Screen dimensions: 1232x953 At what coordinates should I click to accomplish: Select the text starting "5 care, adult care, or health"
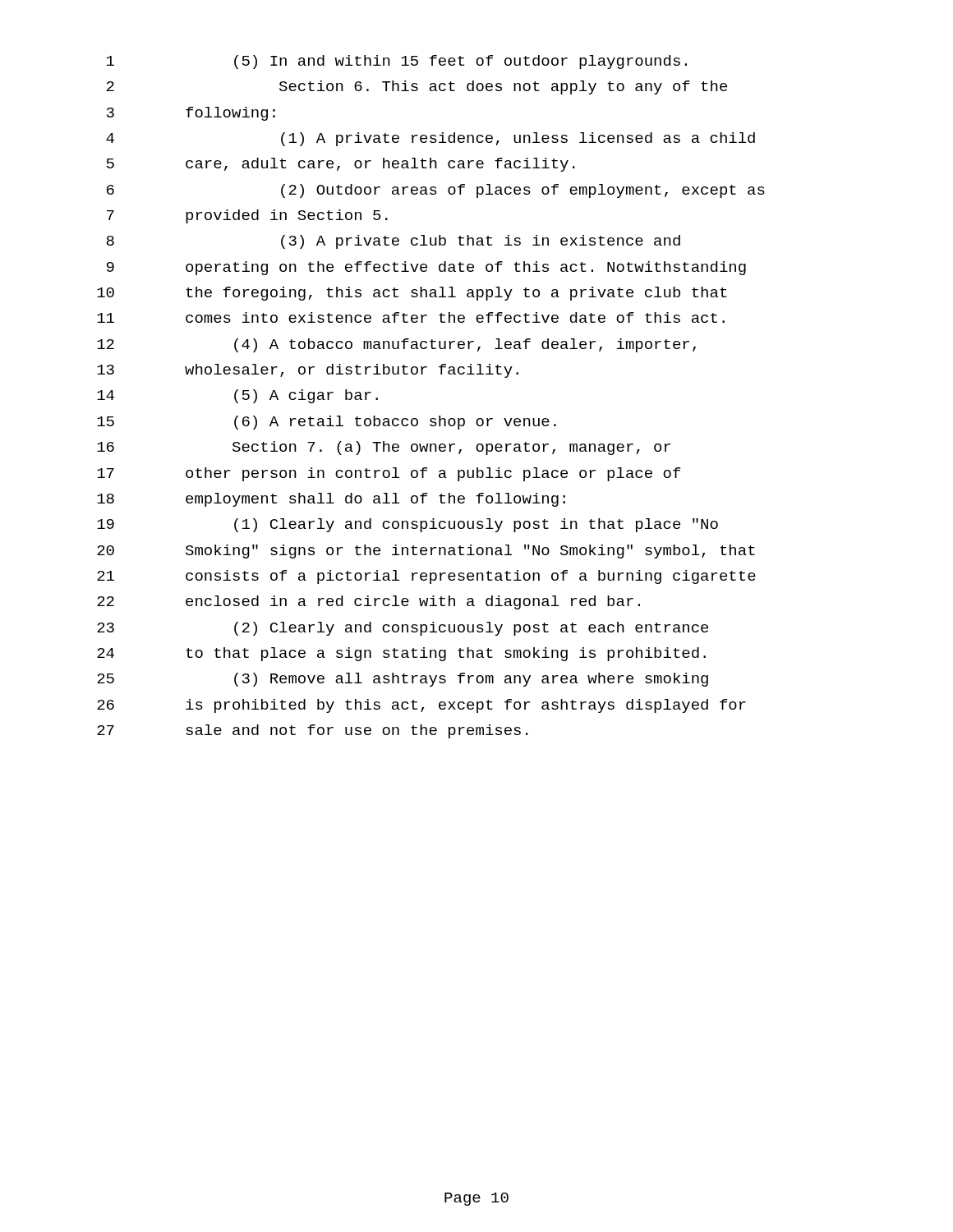pos(476,165)
